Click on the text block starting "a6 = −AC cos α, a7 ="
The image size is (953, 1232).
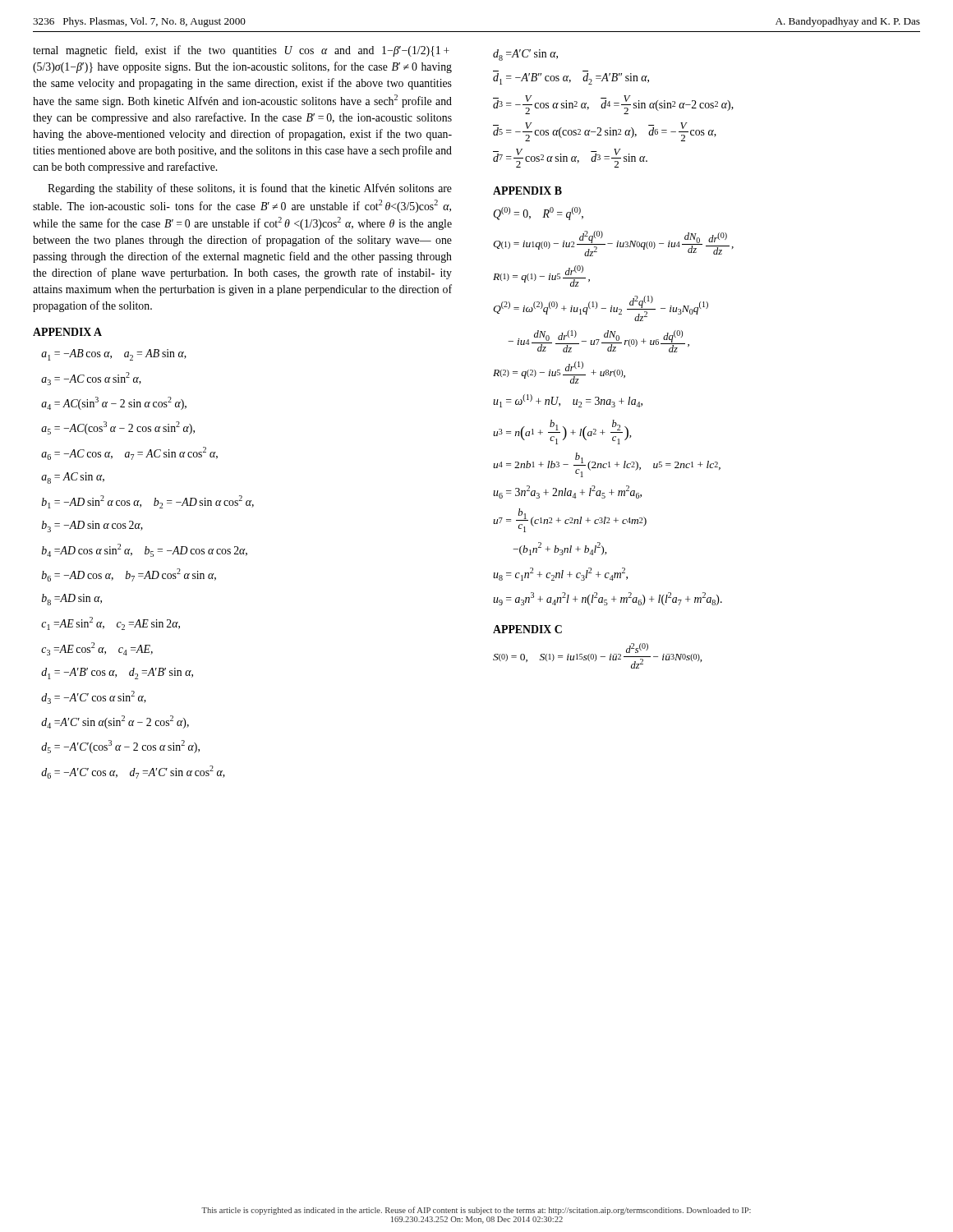click(126, 453)
